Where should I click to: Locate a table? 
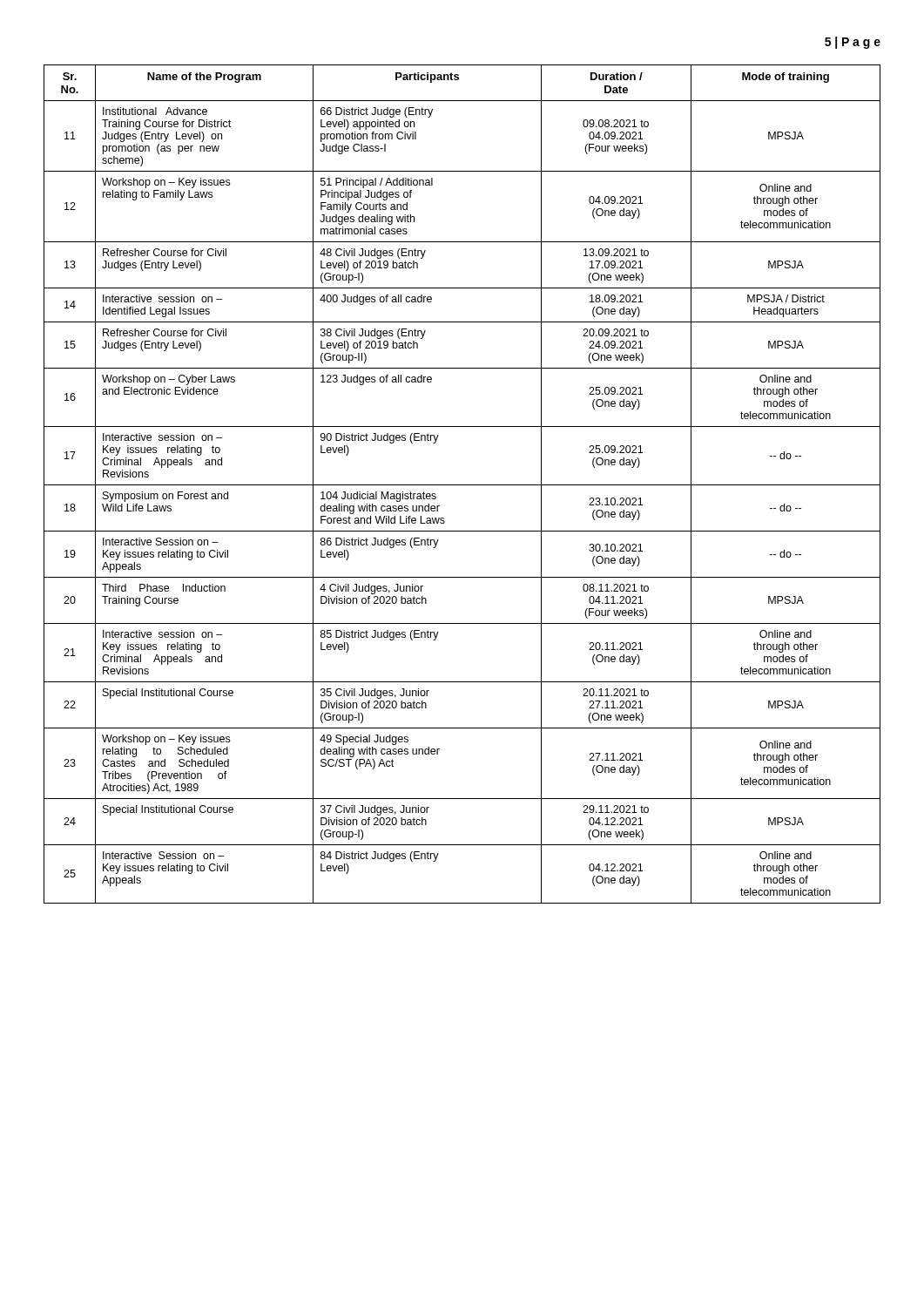point(462,484)
